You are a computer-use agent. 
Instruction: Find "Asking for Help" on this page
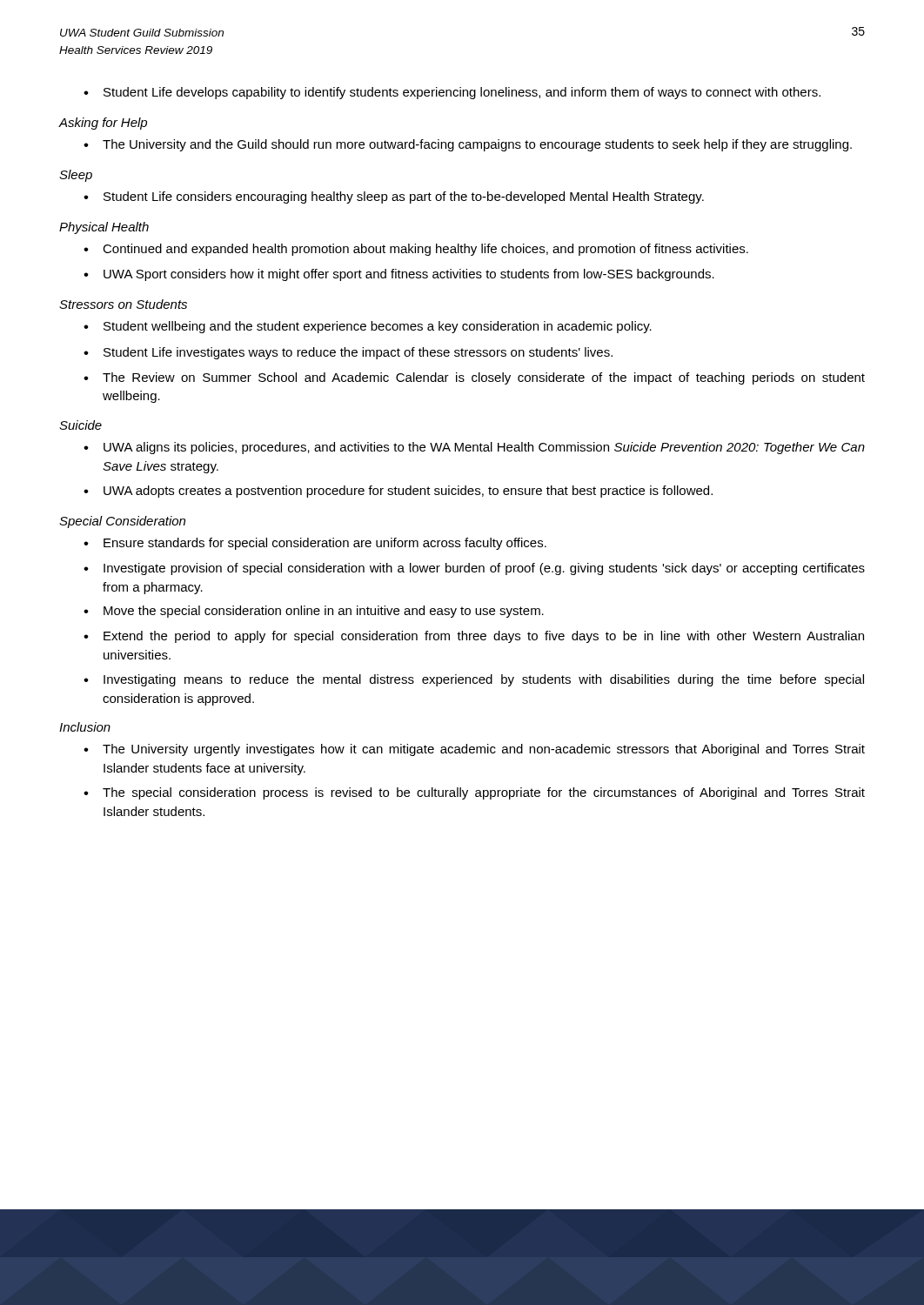pyautogui.click(x=103, y=122)
